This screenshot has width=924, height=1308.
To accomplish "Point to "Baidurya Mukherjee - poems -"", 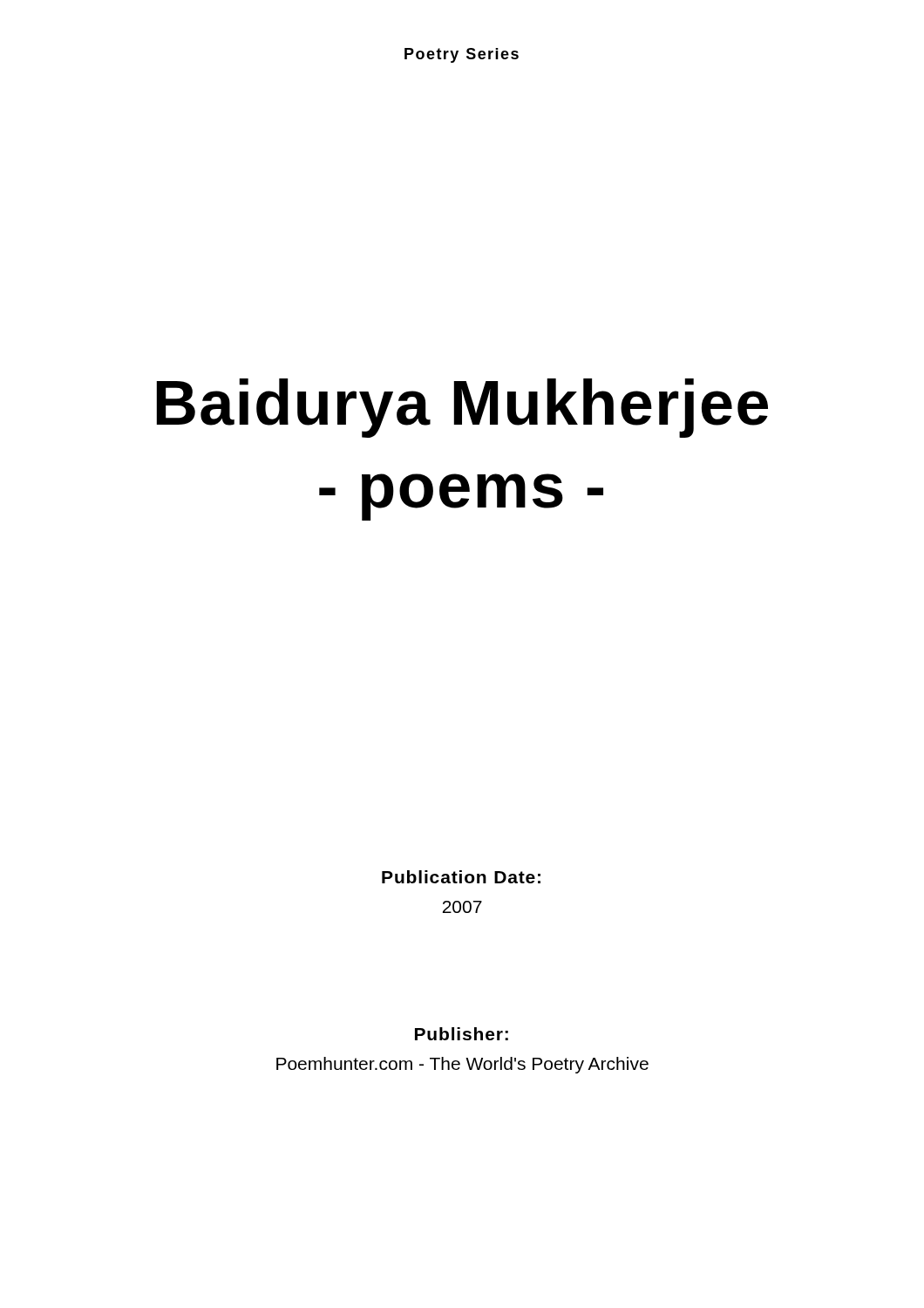I will [x=462, y=445].
